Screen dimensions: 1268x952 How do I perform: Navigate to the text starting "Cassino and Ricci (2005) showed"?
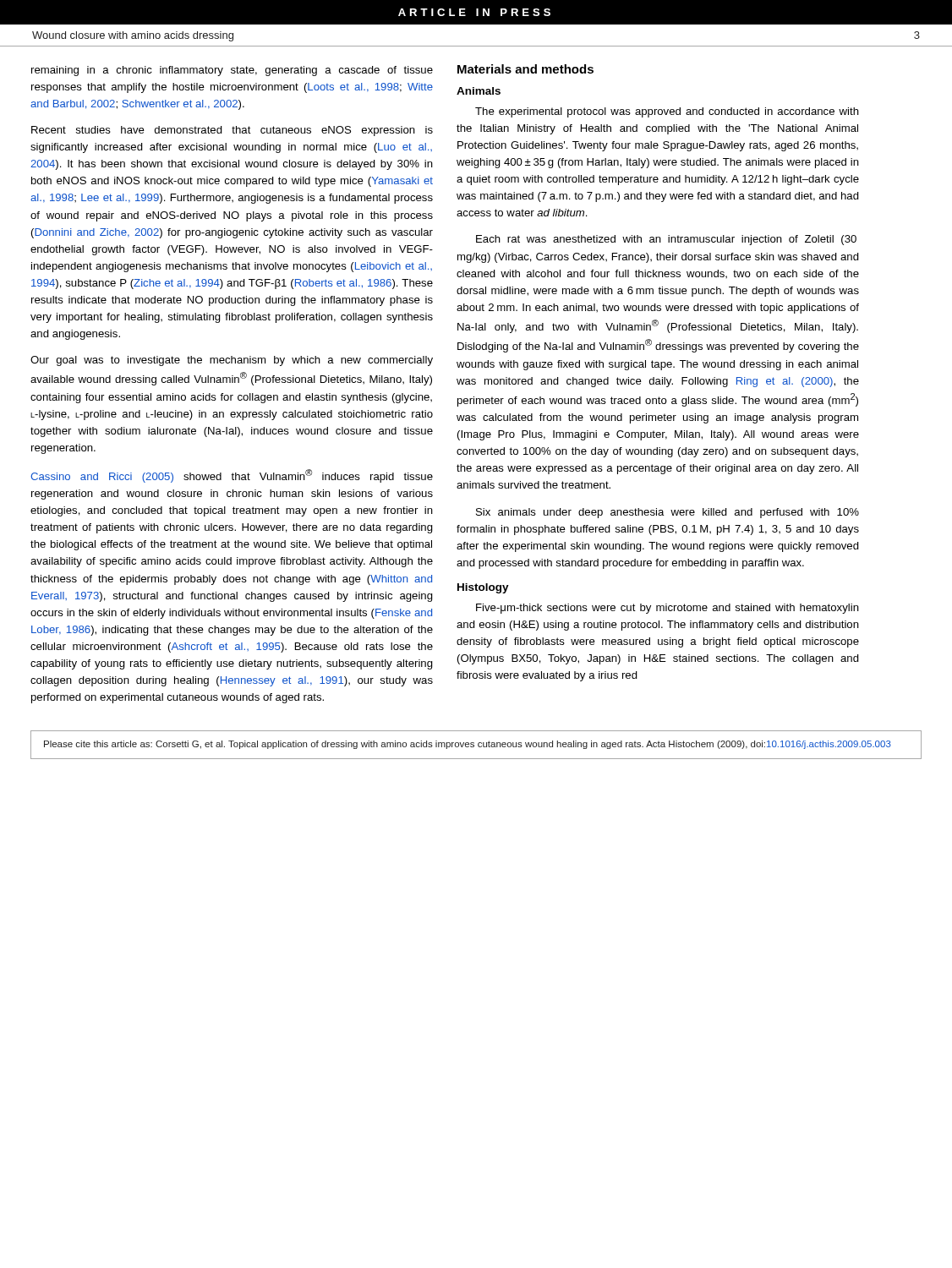point(232,585)
